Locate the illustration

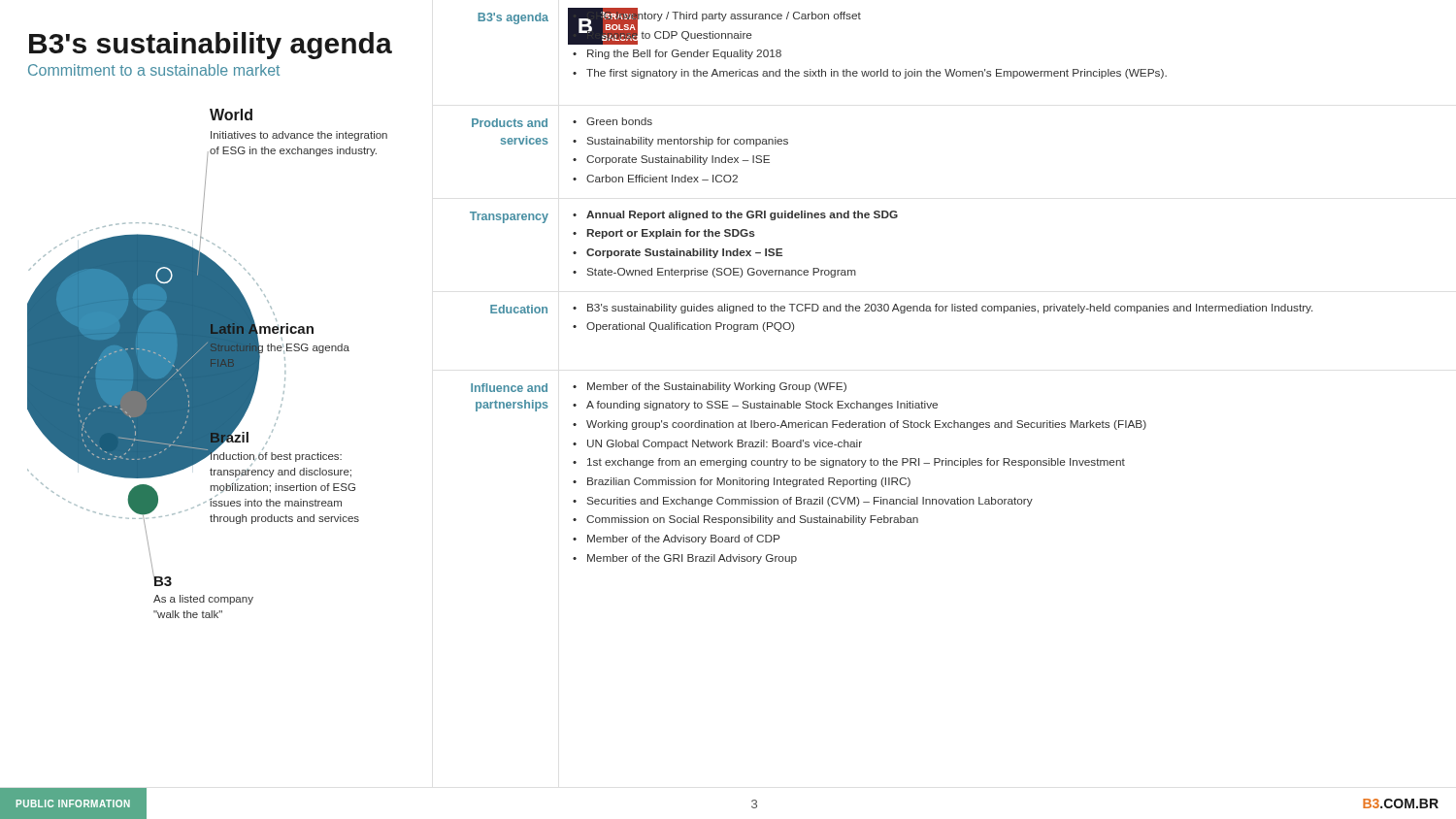221,371
